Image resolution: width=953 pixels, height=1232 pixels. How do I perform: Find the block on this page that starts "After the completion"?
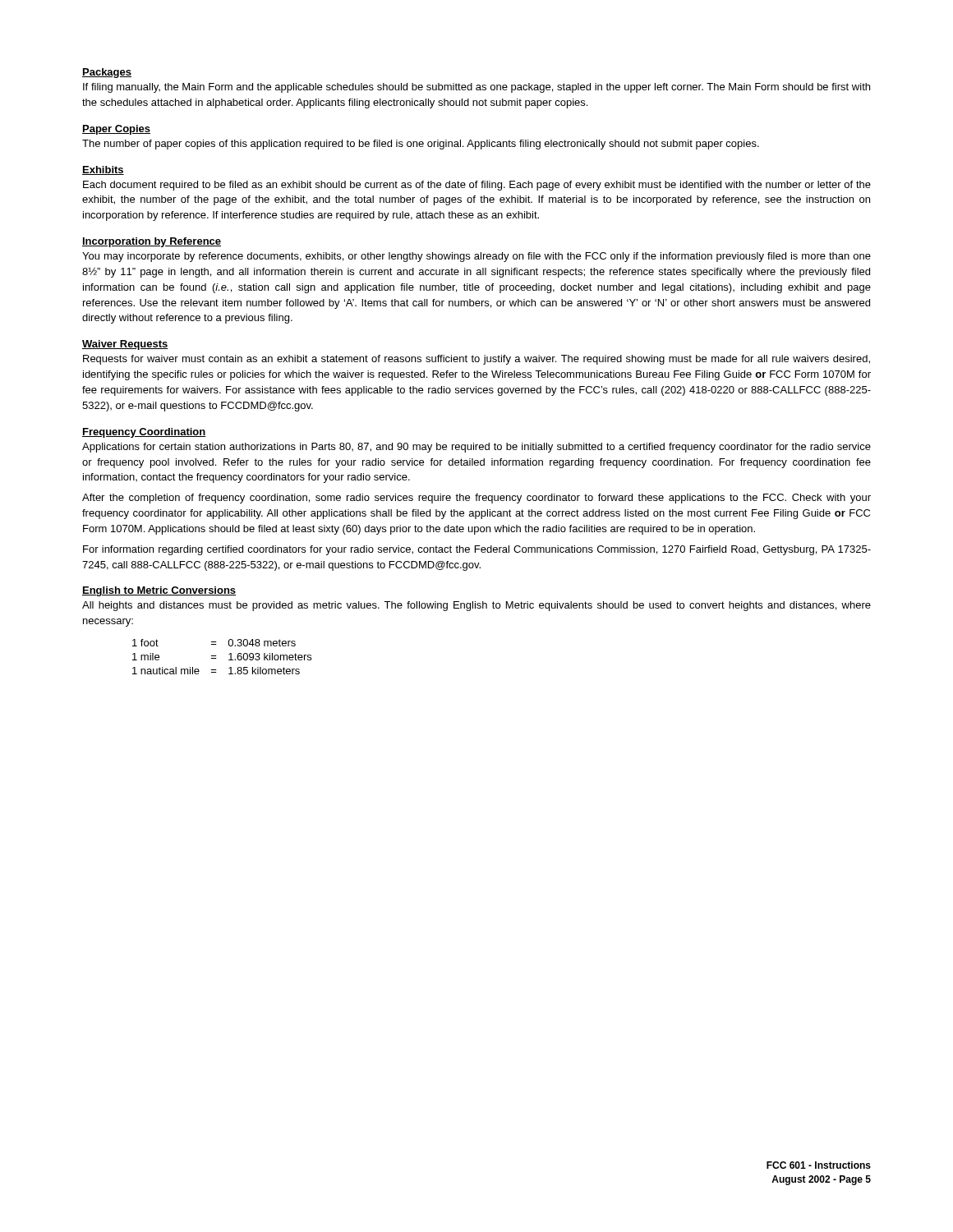(476, 513)
